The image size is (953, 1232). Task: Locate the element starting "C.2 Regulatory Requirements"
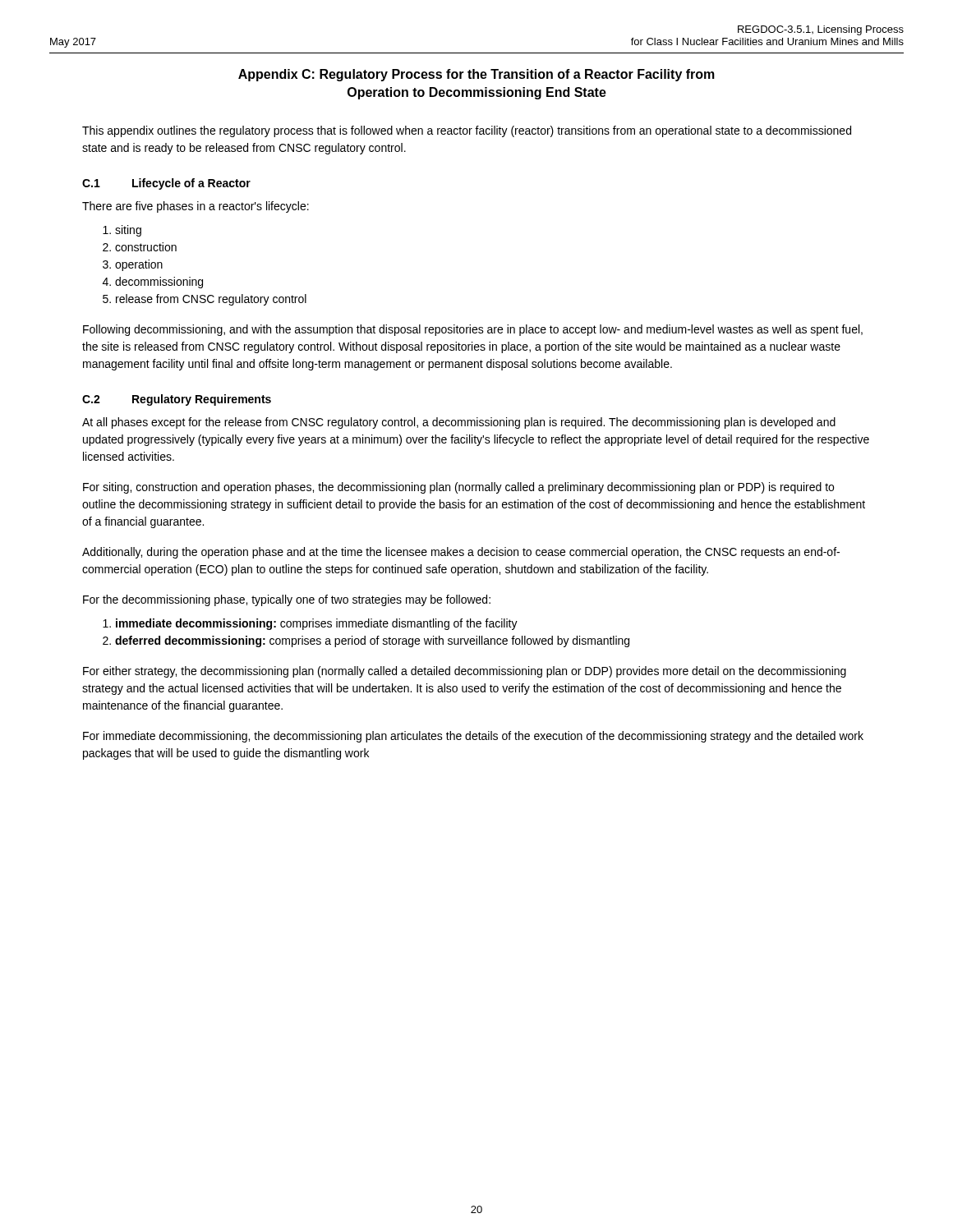(177, 399)
